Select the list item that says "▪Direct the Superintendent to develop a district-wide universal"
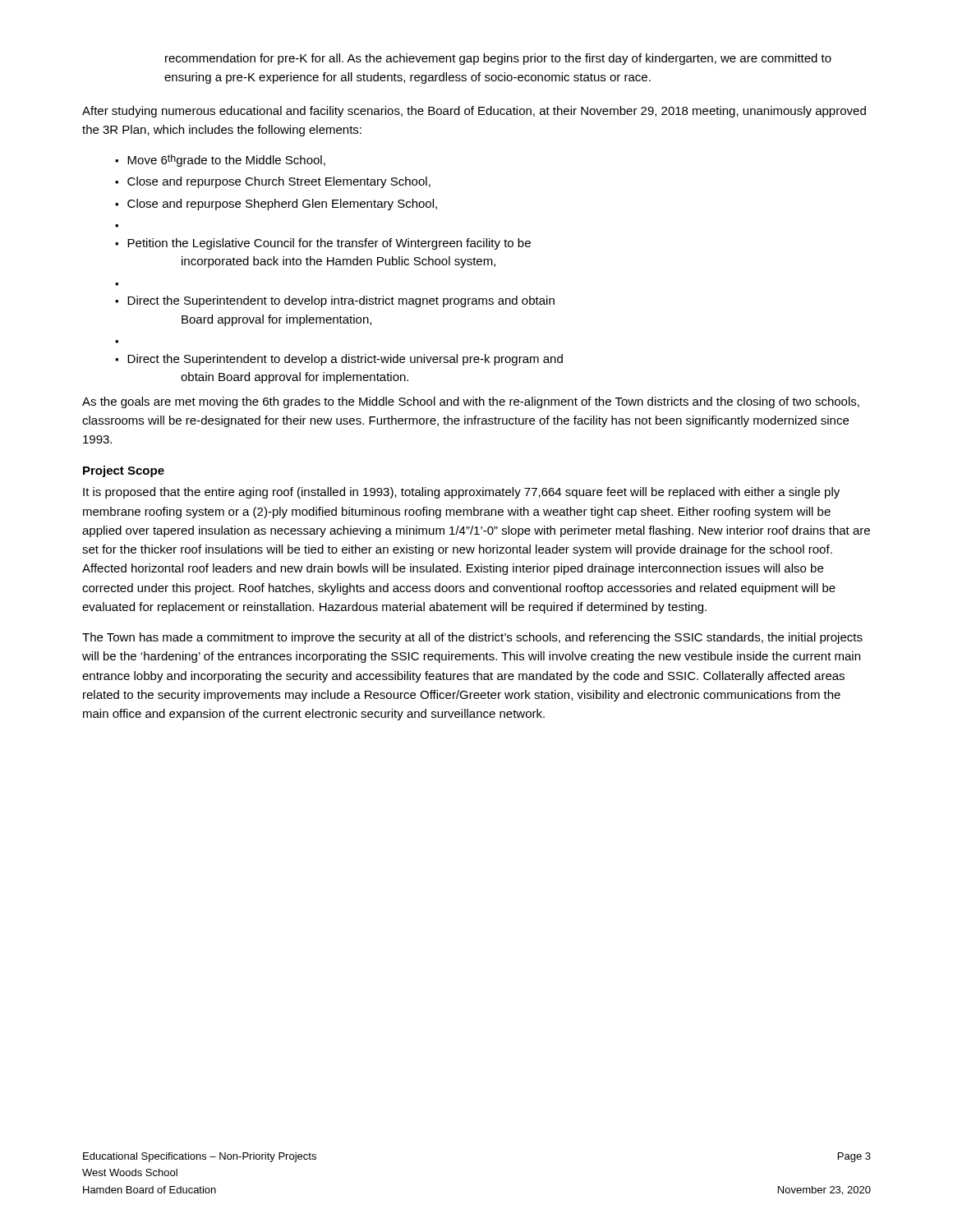The width and height of the screenshot is (953, 1232). pyautogui.click(x=339, y=368)
